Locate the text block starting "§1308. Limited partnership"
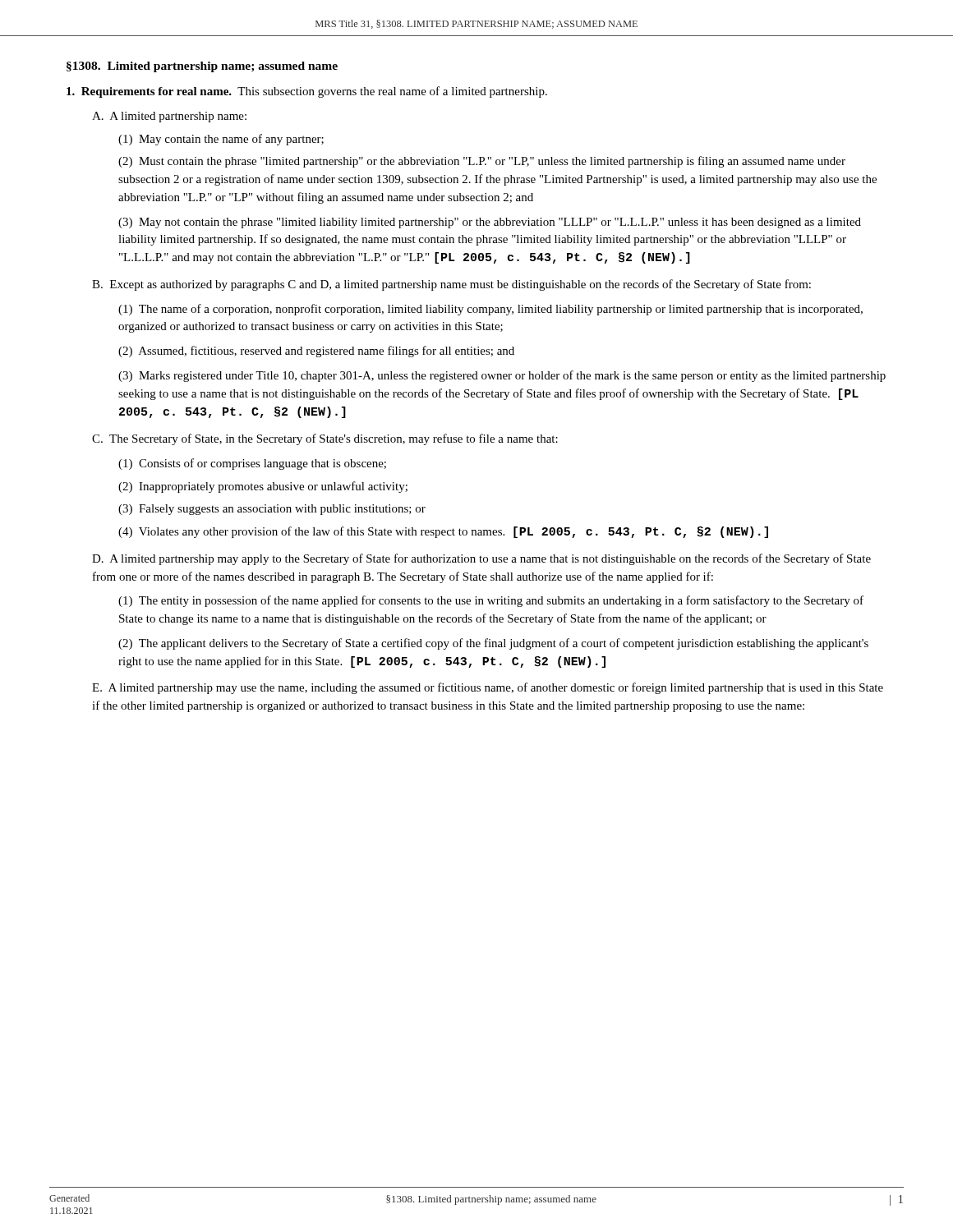 pos(202,65)
